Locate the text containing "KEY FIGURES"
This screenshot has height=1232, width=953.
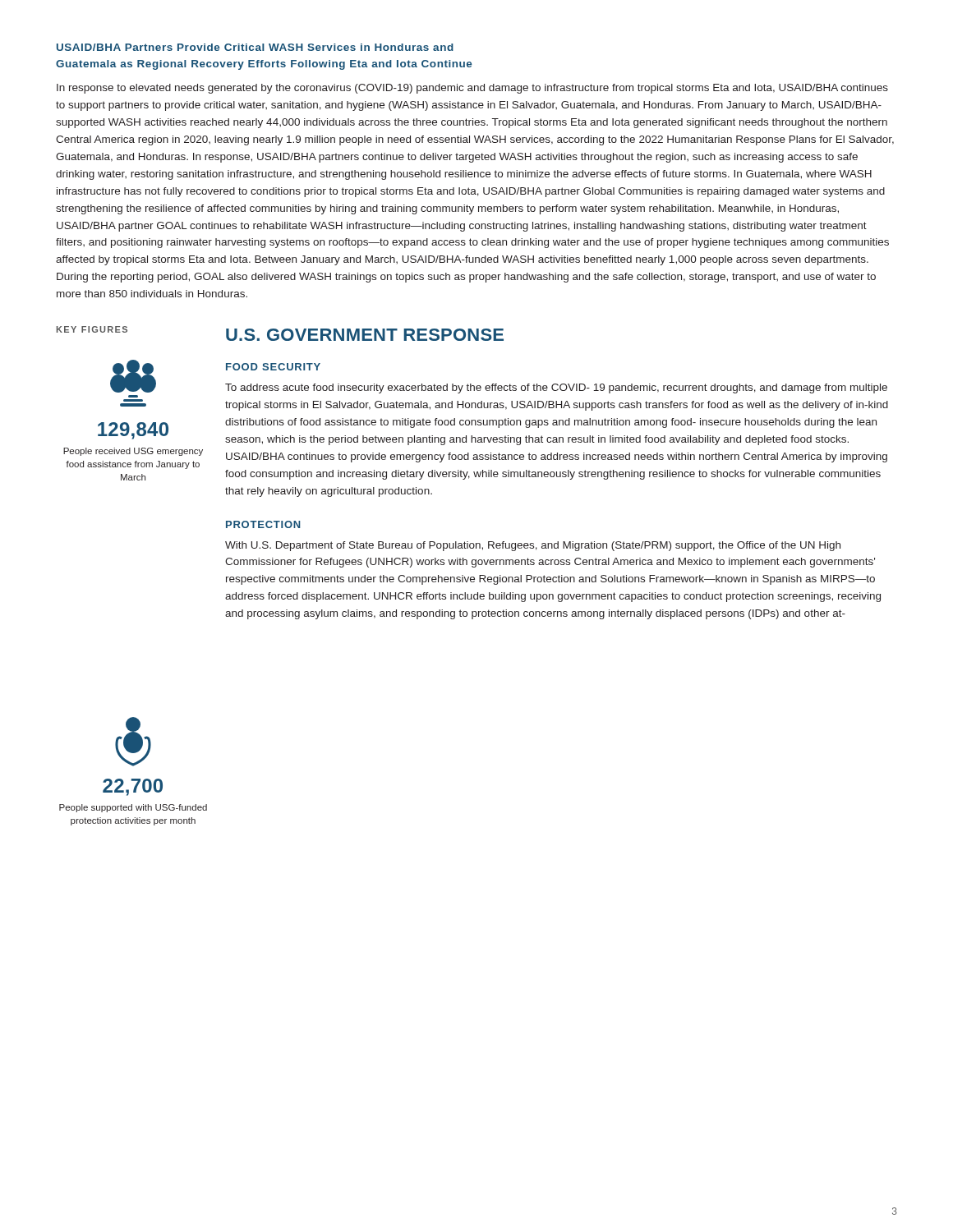[x=92, y=329]
